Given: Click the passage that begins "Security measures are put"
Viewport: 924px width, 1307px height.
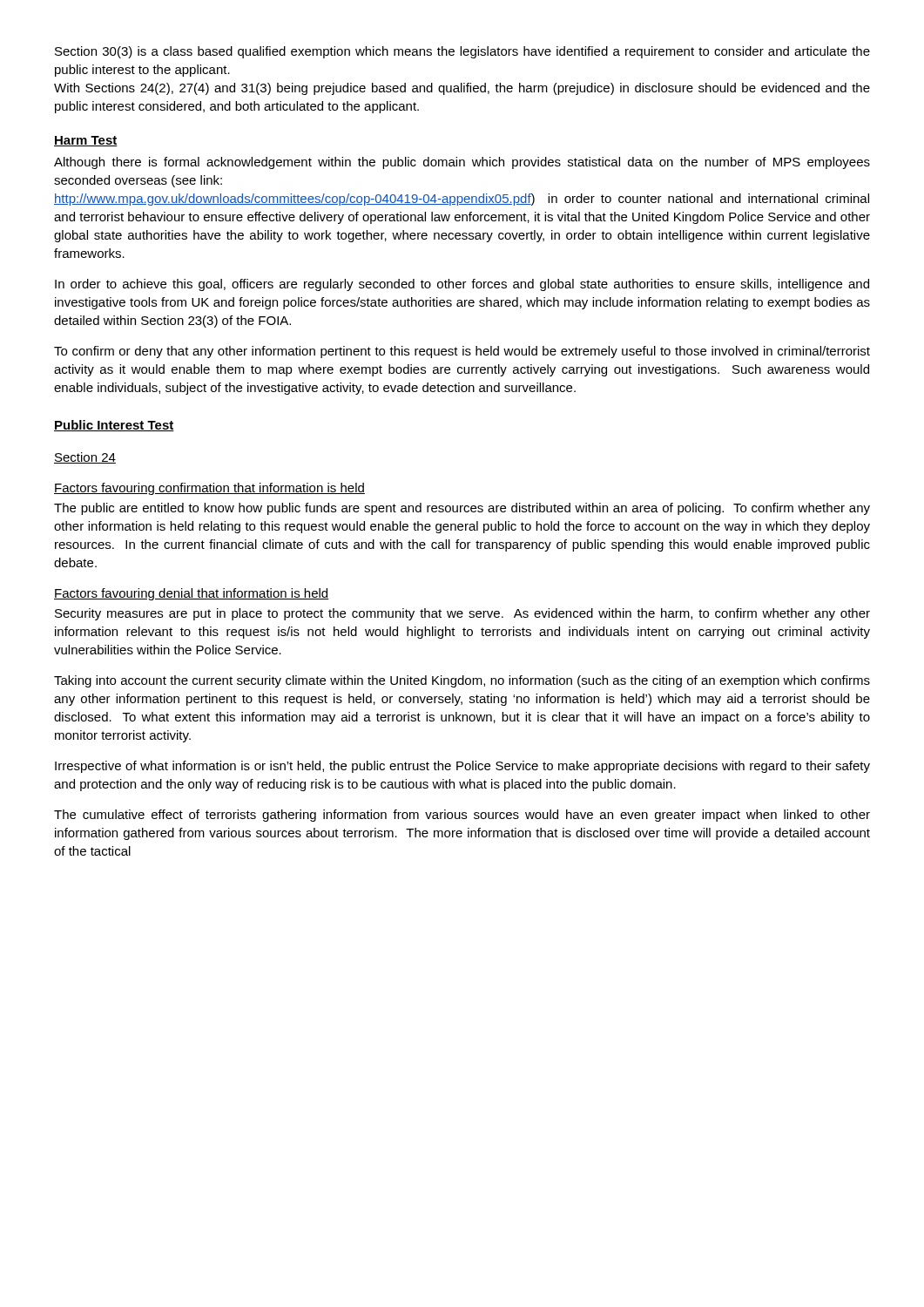Looking at the screenshot, I should (462, 631).
